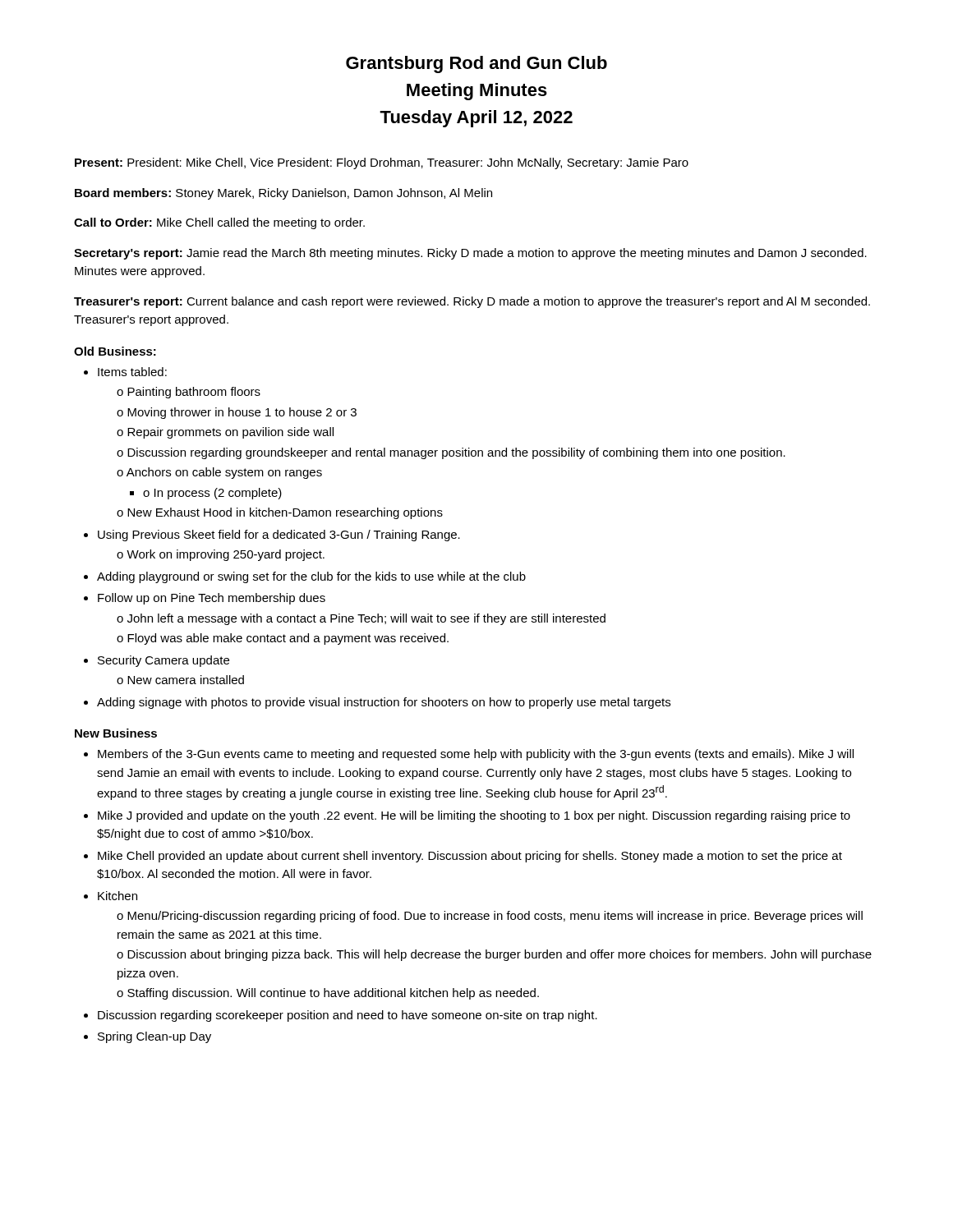953x1232 pixels.
Task: Find the element starting "Spring Clean-up Day"
Action: (154, 1036)
